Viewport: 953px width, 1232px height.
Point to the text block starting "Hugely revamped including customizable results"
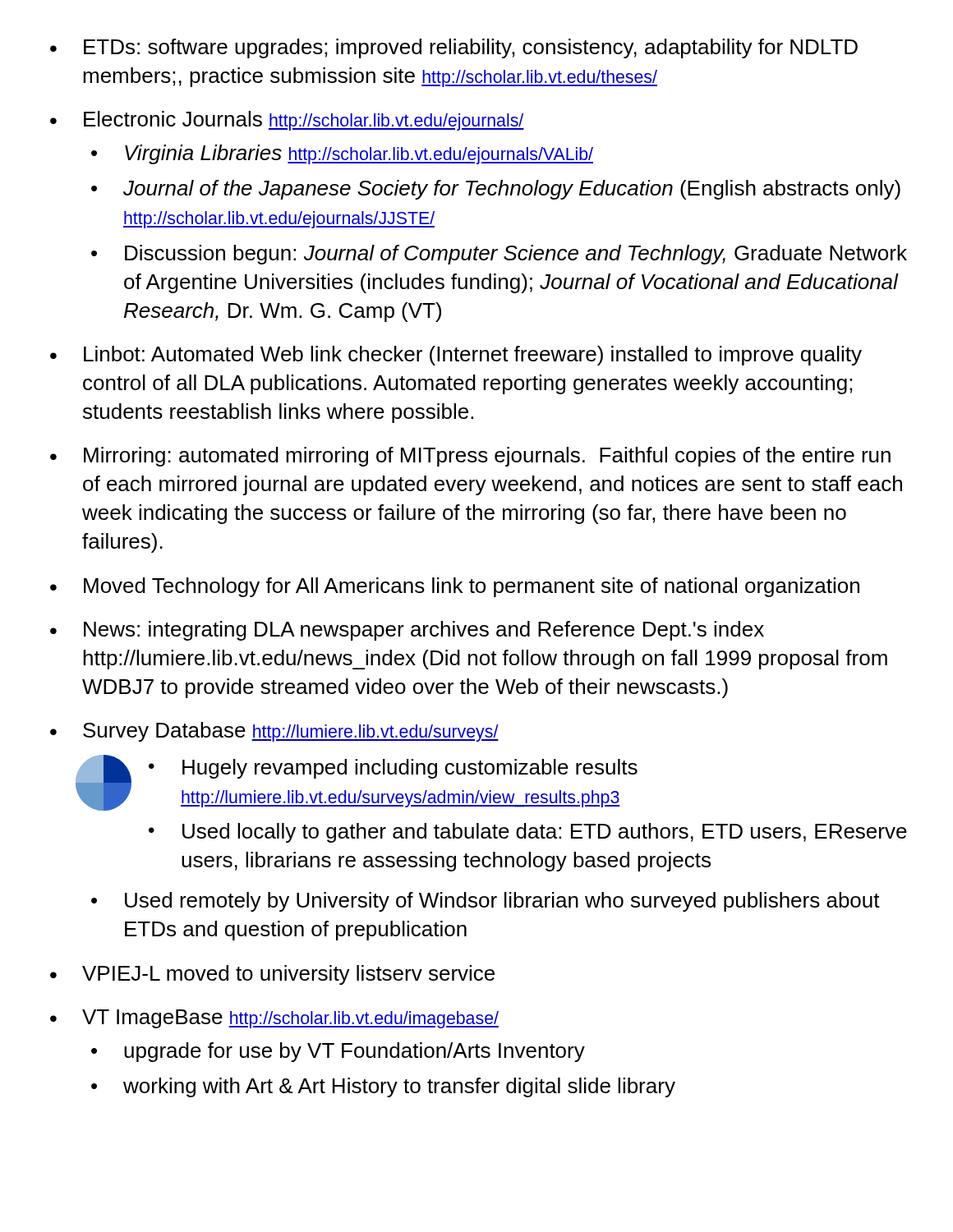409,781
